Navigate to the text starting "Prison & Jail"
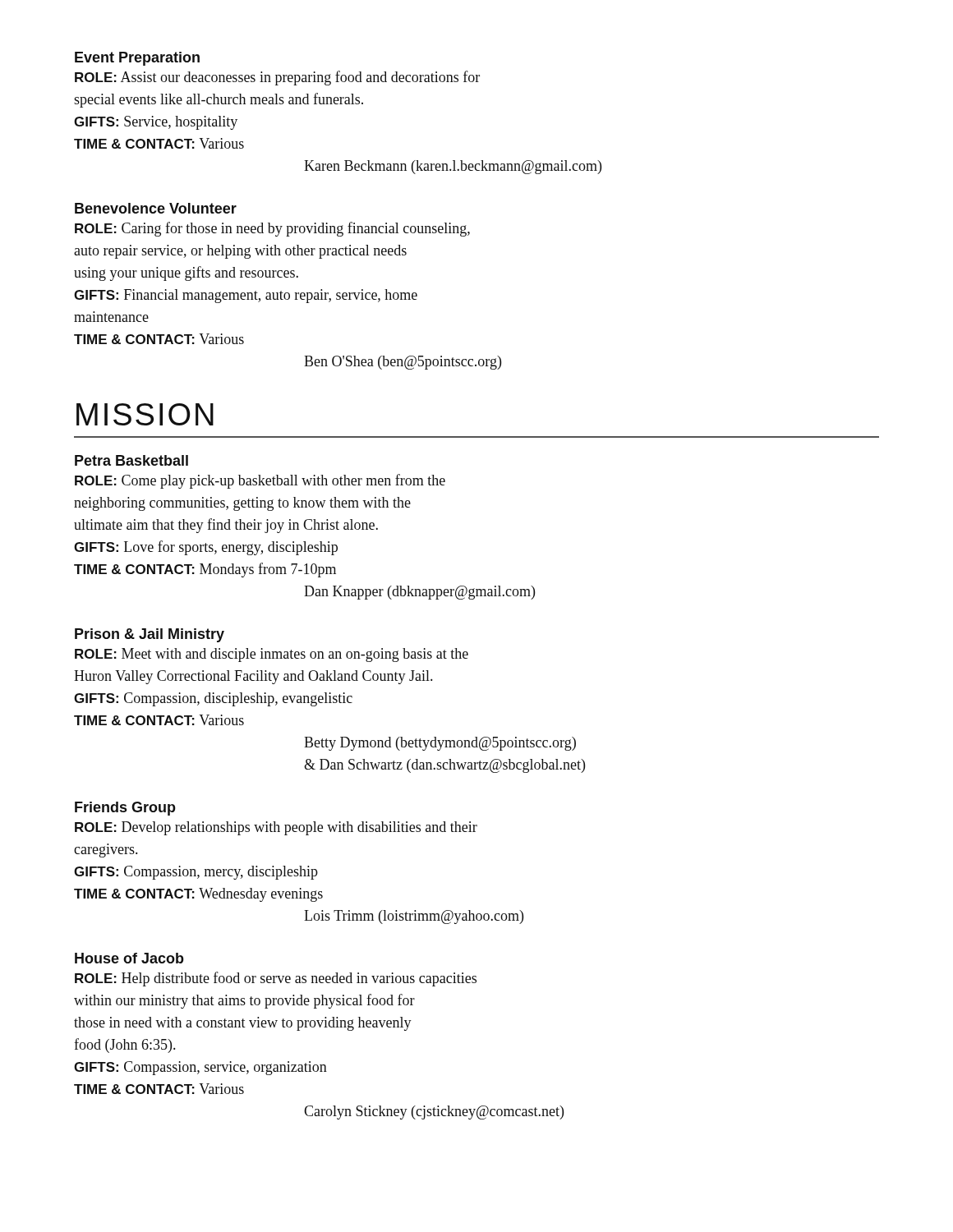This screenshot has width=953, height=1232. [149, 634]
